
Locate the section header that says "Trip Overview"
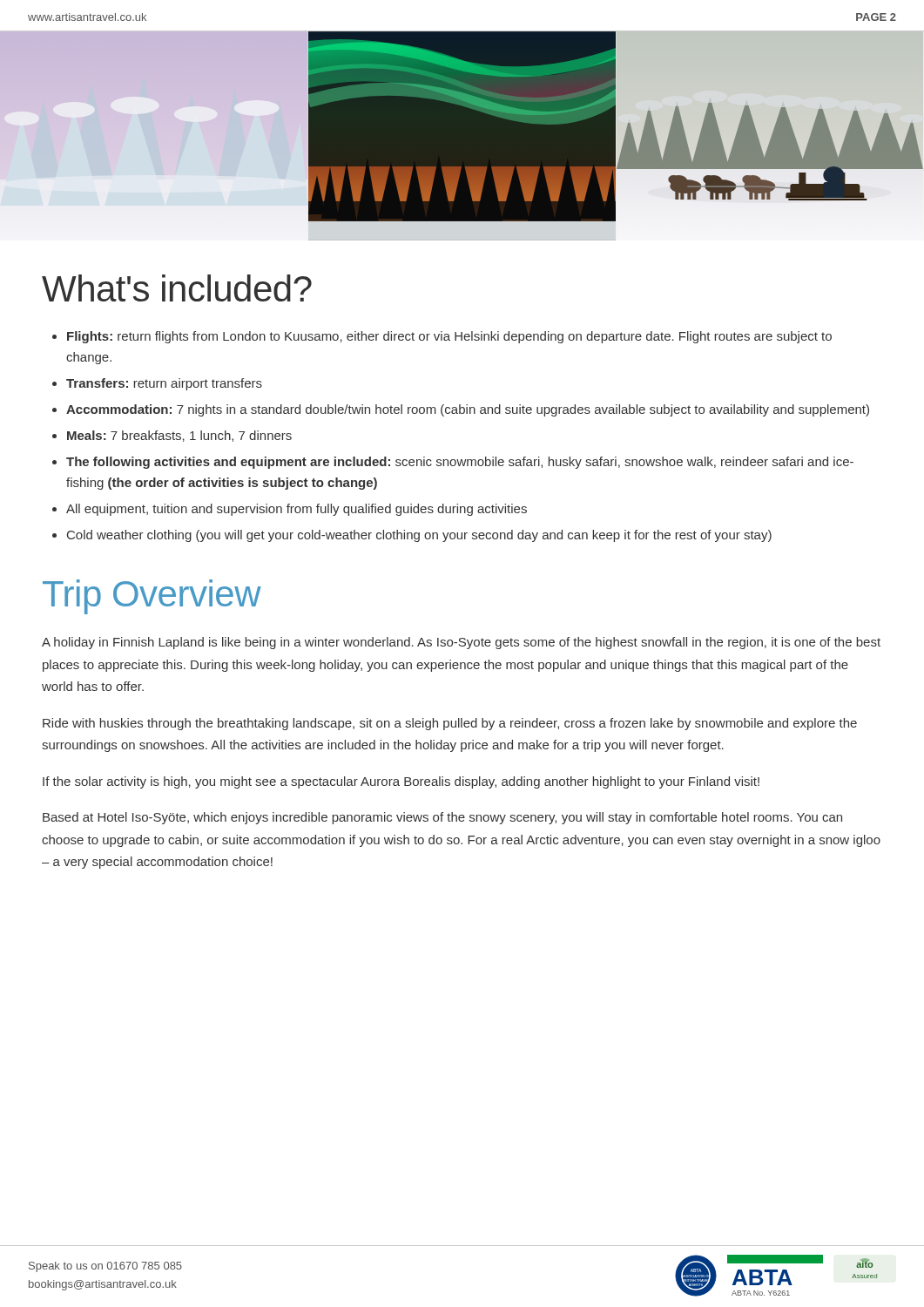[x=152, y=597]
